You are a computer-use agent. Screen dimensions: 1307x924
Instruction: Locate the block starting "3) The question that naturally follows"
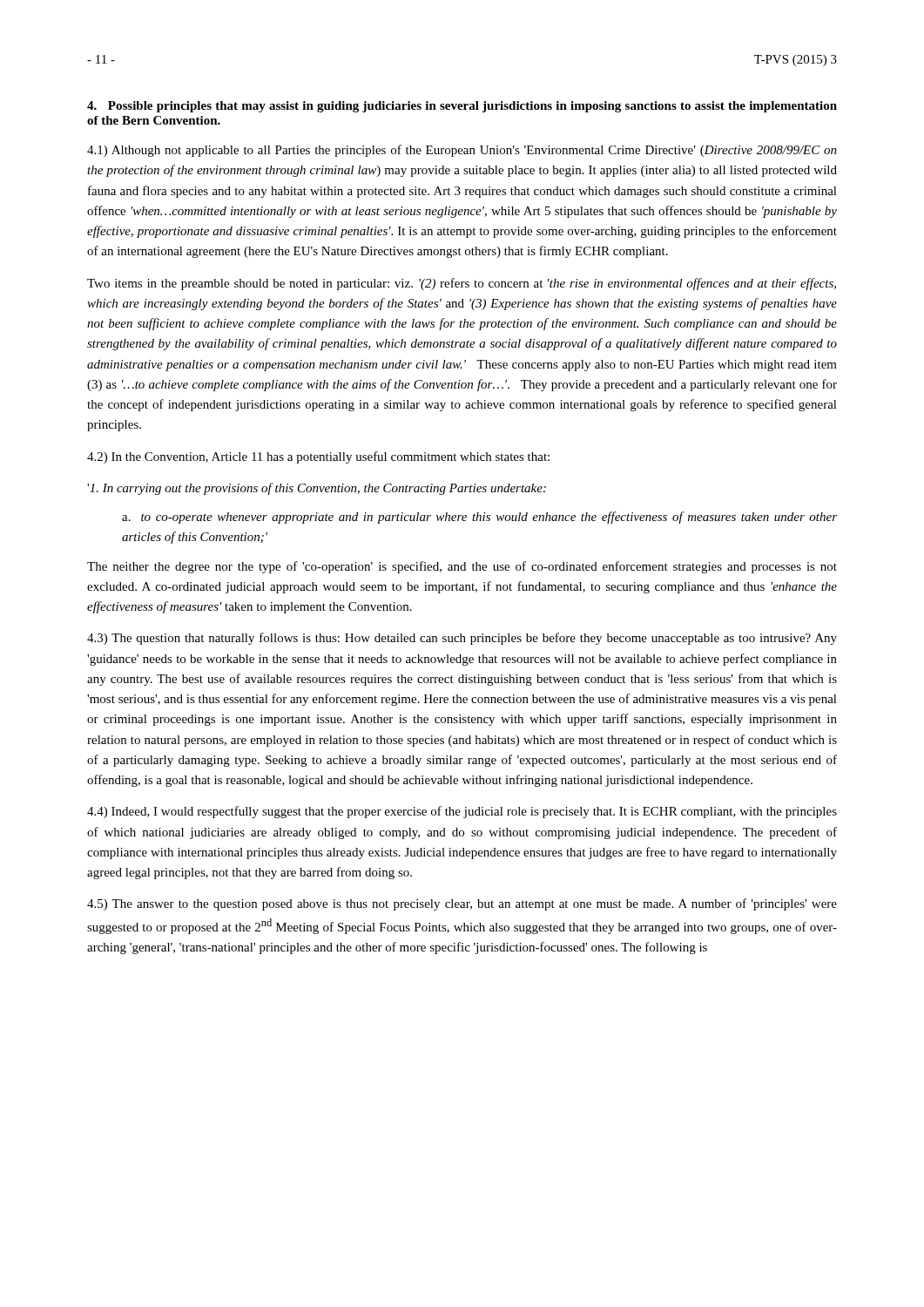[462, 709]
